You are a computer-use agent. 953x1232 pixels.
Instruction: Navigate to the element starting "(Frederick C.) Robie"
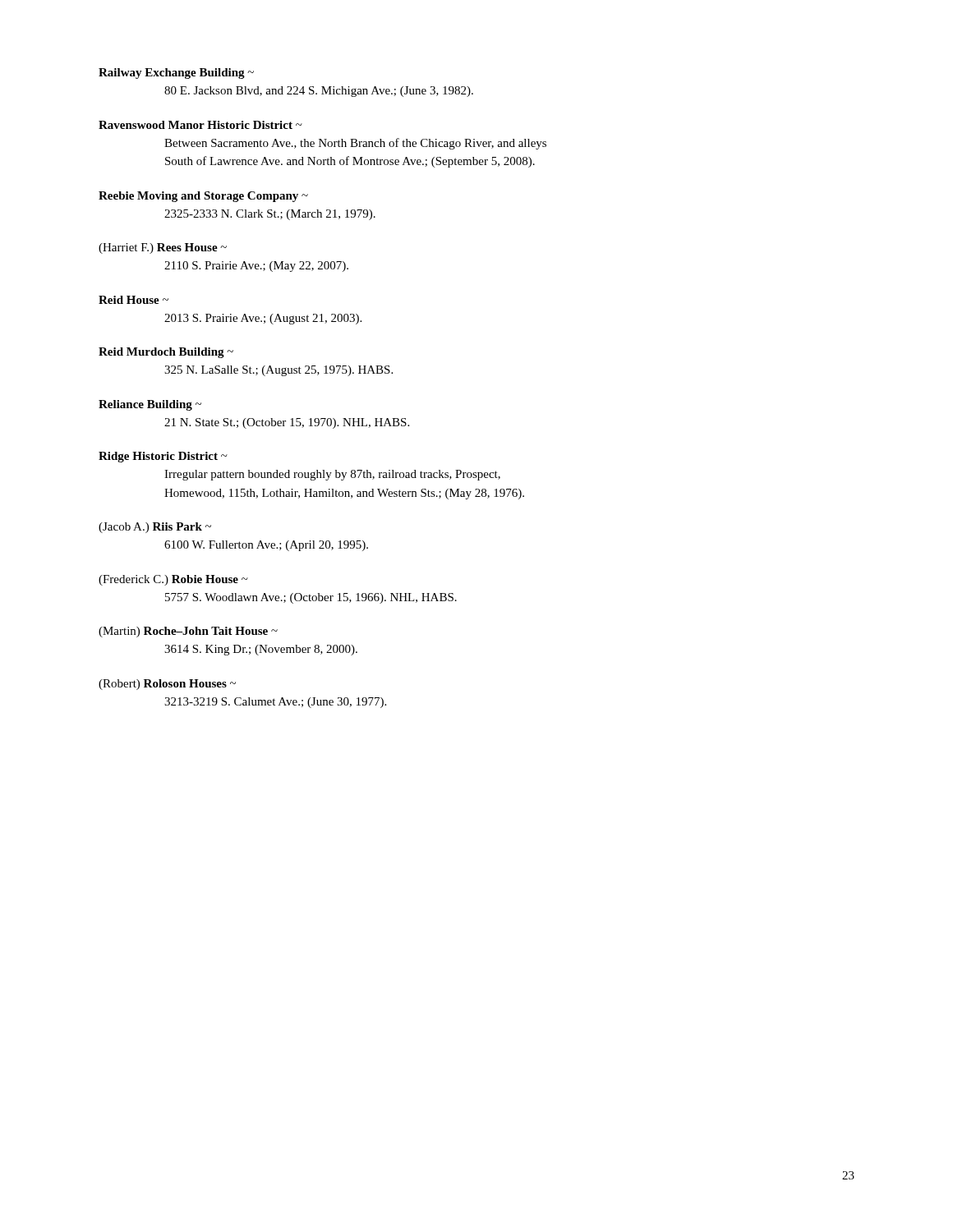point(173,580)
